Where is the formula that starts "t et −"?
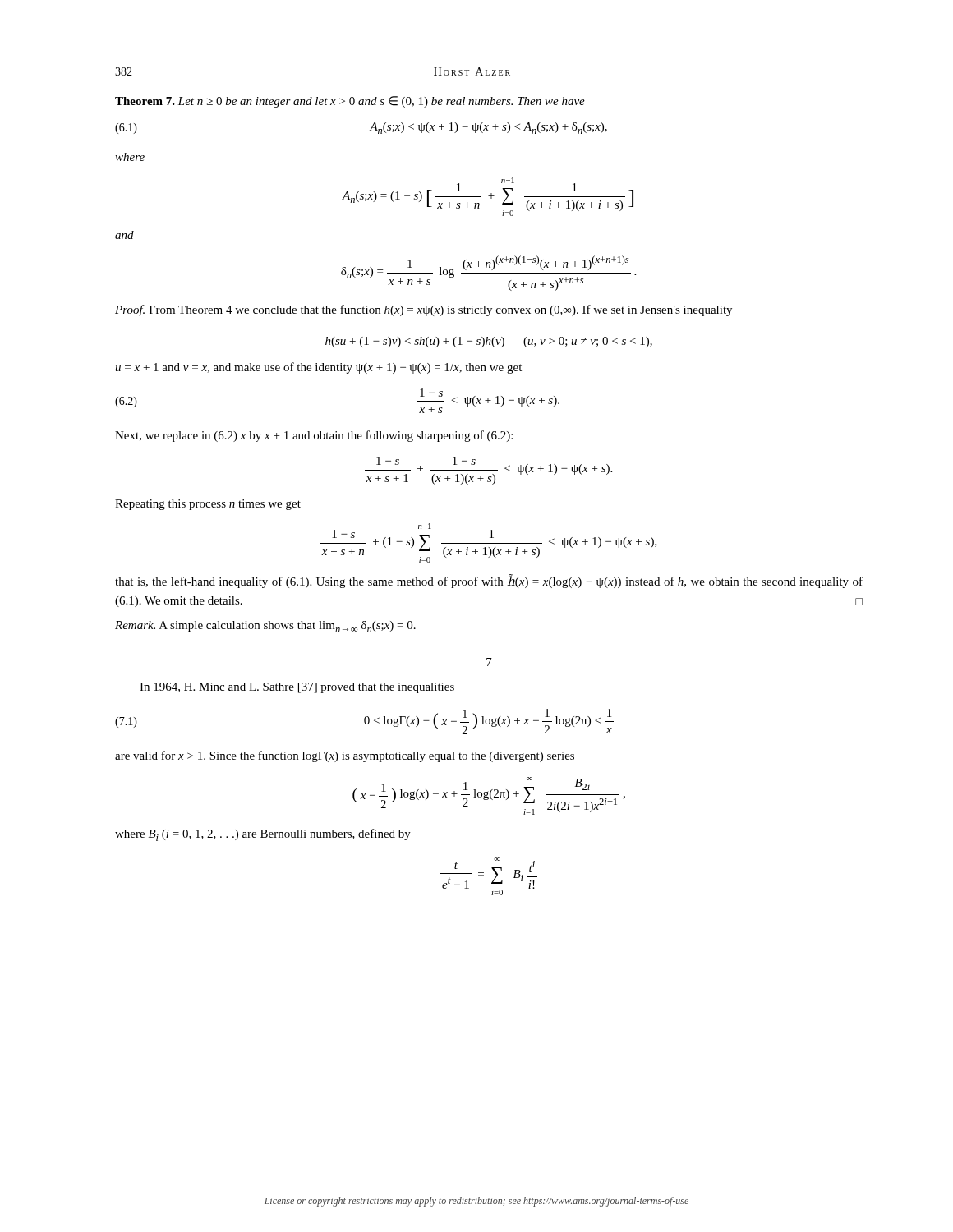The height and width of the screenshot is (1232, 953). click(x=489, y=875)
